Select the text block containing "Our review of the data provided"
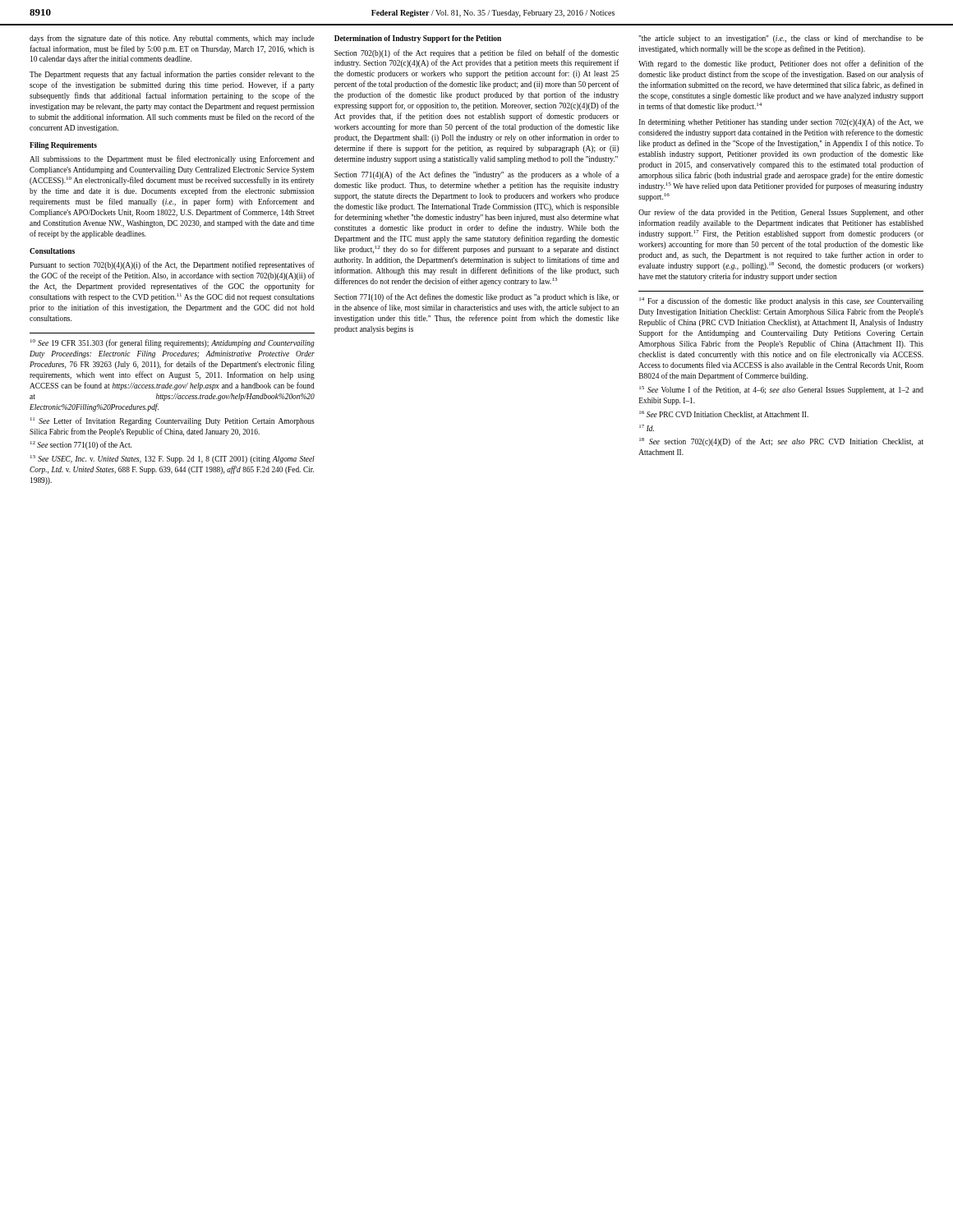This screenshot has height=1232, width=953. click(781, 245)
